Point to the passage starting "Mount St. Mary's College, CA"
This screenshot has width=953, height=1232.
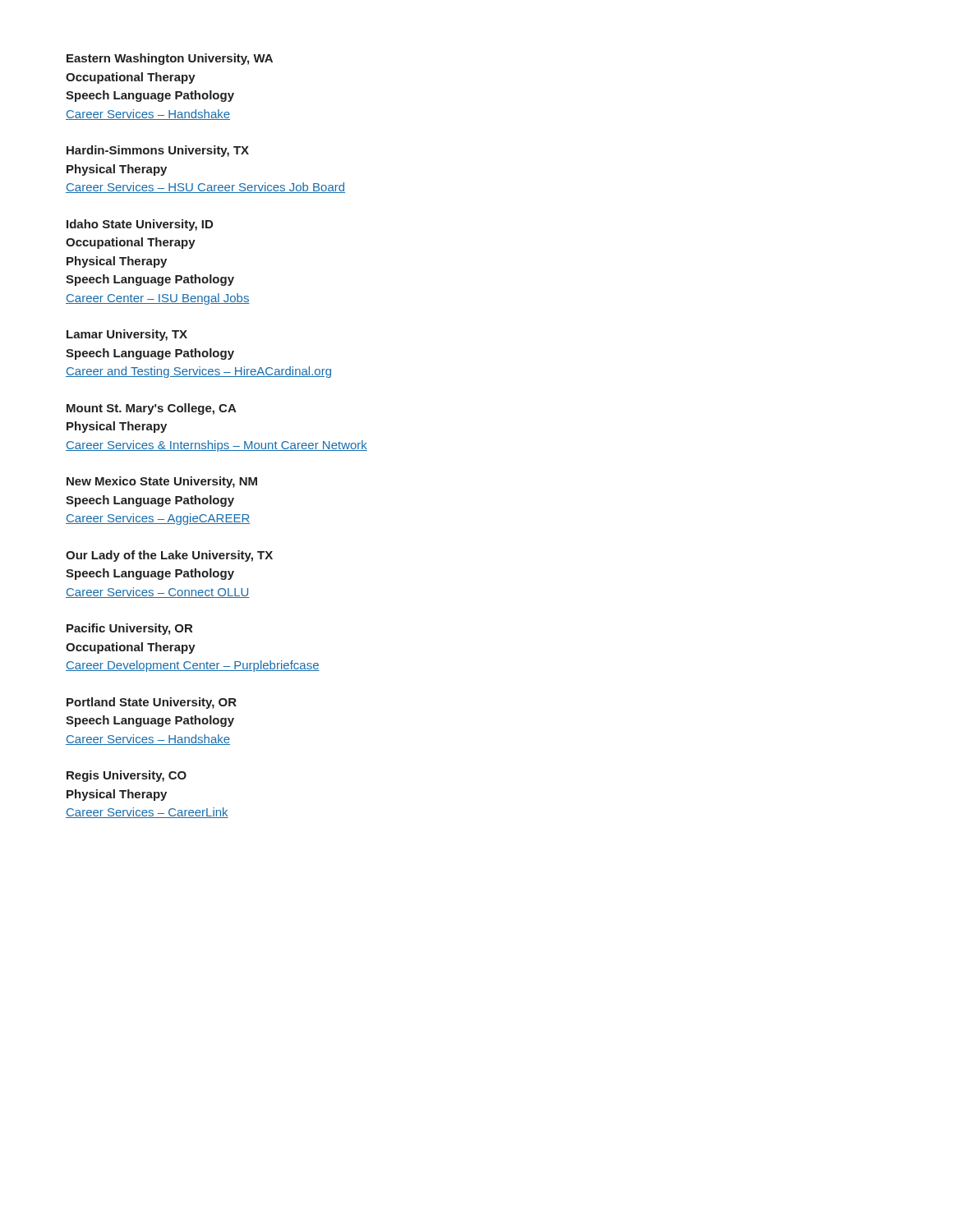click(x=152, y=409)
